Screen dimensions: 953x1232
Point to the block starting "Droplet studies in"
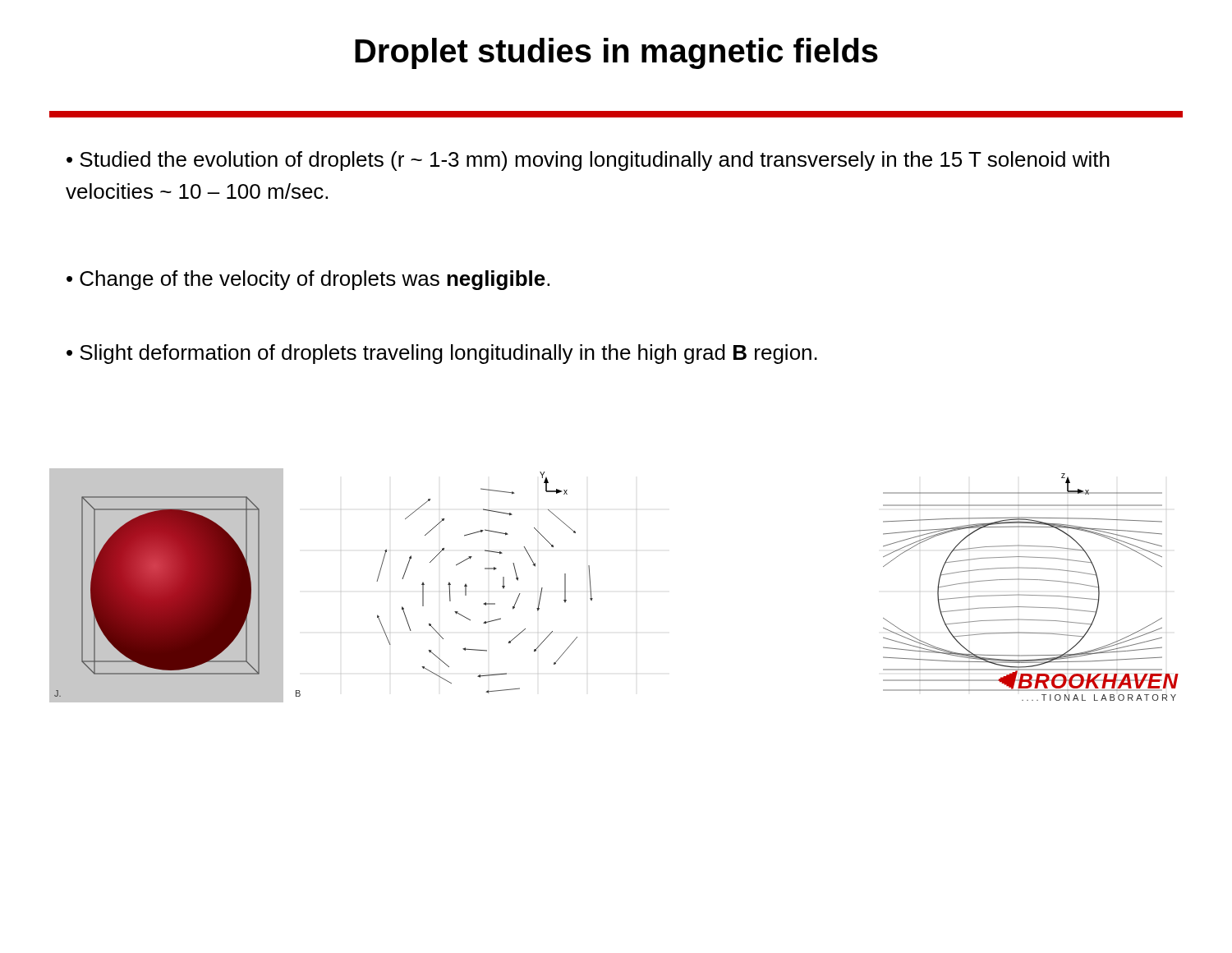coord(616,51)
